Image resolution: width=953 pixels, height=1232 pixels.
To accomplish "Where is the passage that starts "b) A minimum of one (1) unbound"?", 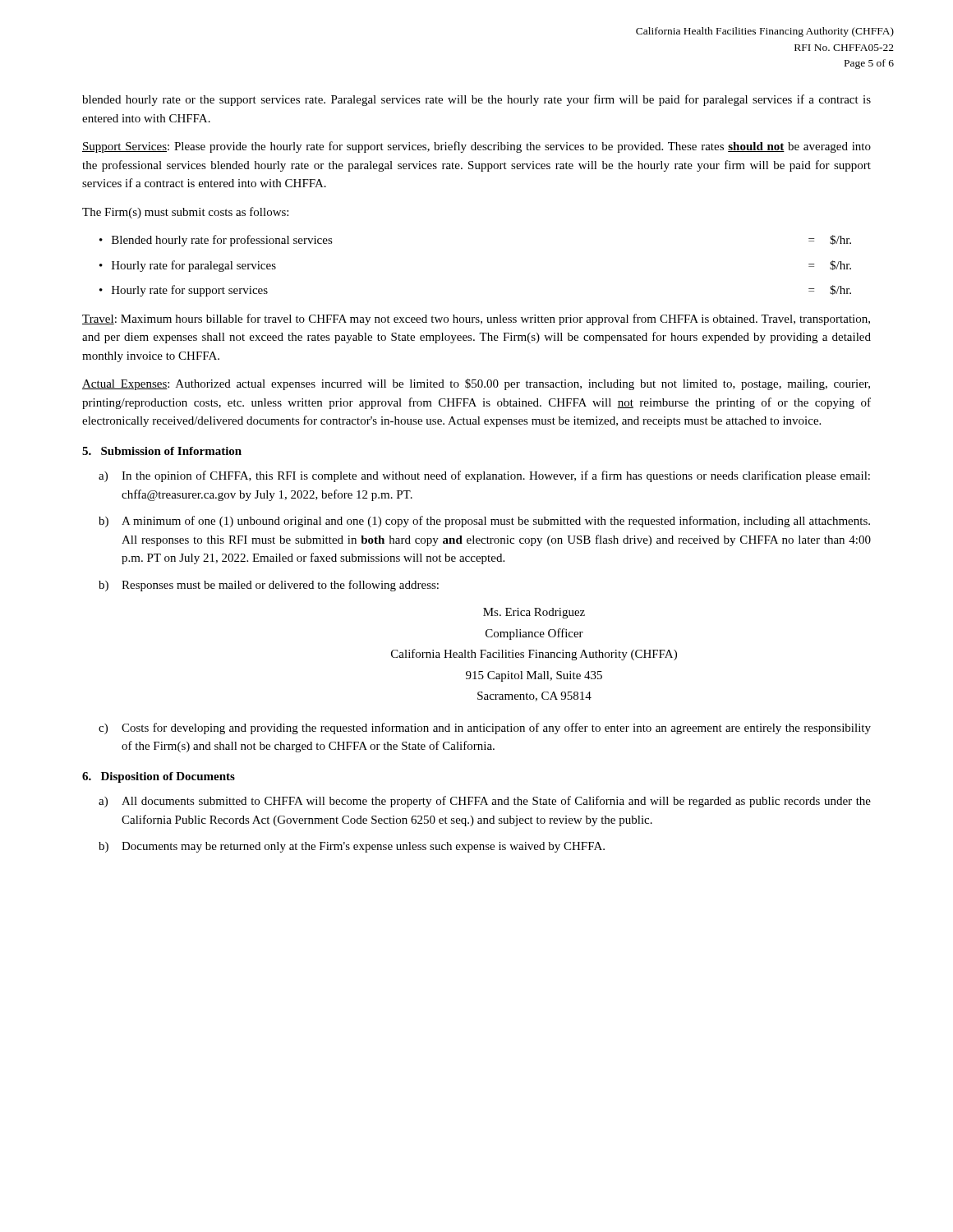I will 485,539.
